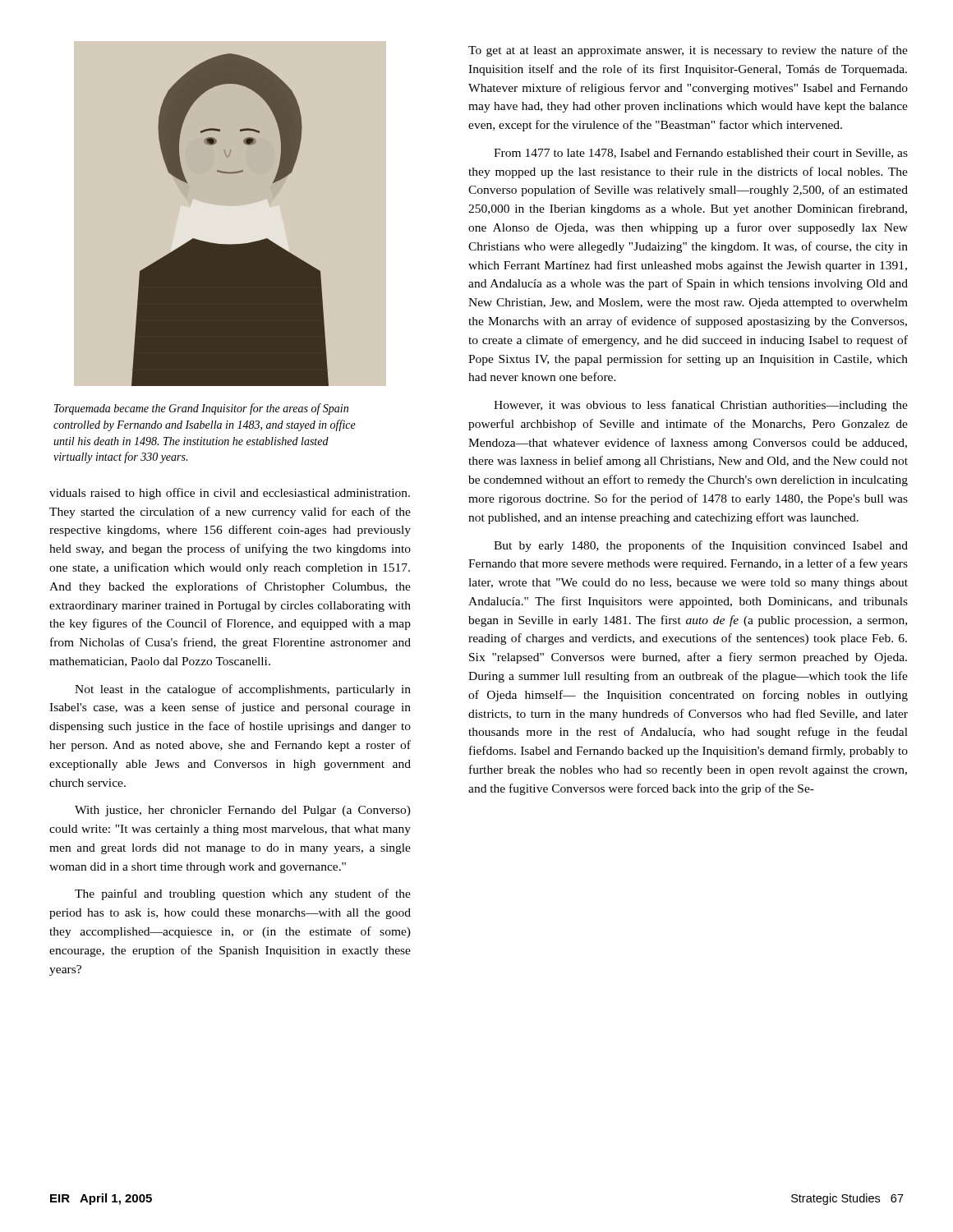This screenshot has height=1232, width=953.
Task: Locate the region starting "But by early 1480, the proponents of the"
Action: (x=688, y=667)
